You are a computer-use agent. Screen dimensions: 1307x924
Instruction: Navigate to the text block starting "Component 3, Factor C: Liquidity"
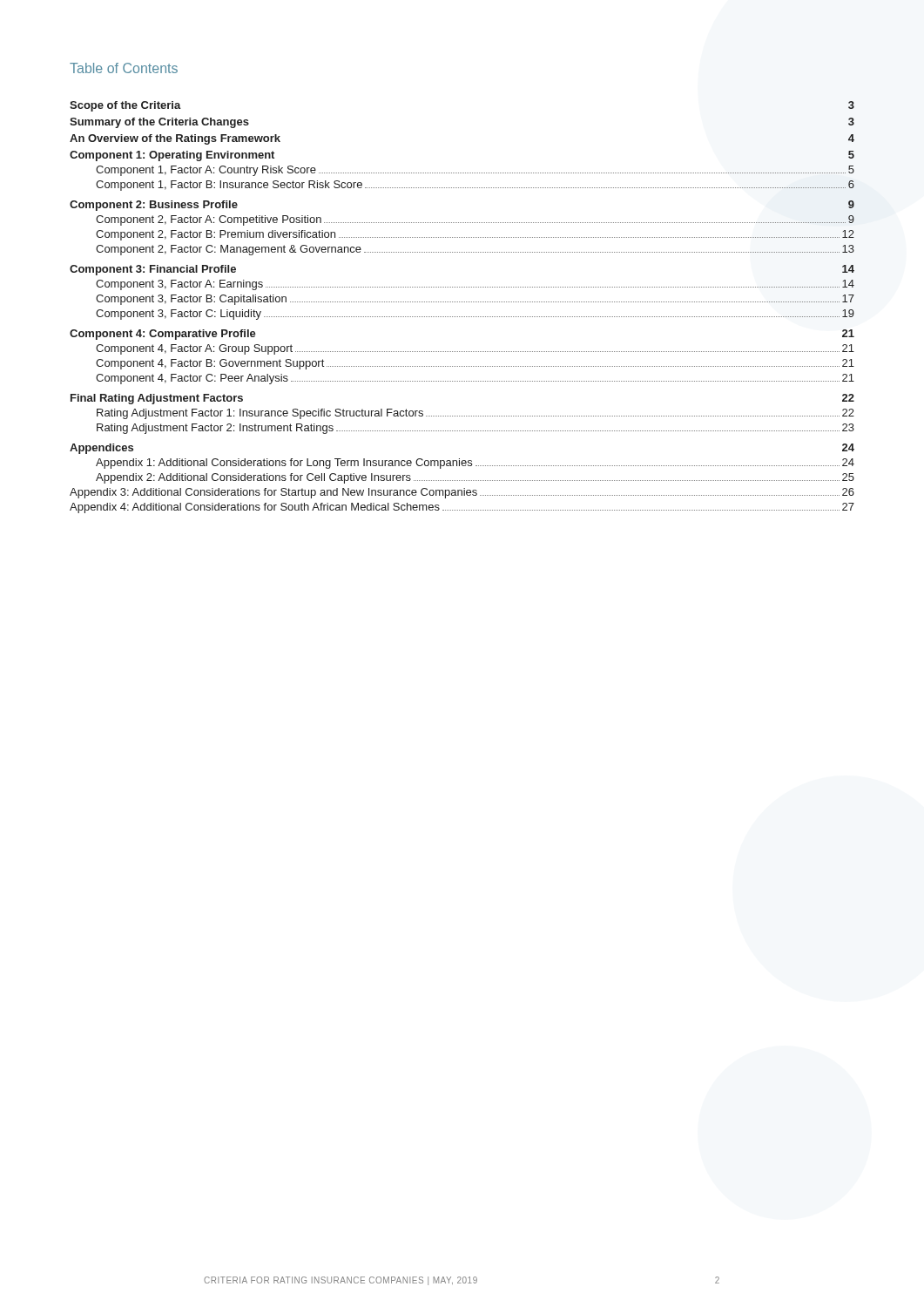462,313
